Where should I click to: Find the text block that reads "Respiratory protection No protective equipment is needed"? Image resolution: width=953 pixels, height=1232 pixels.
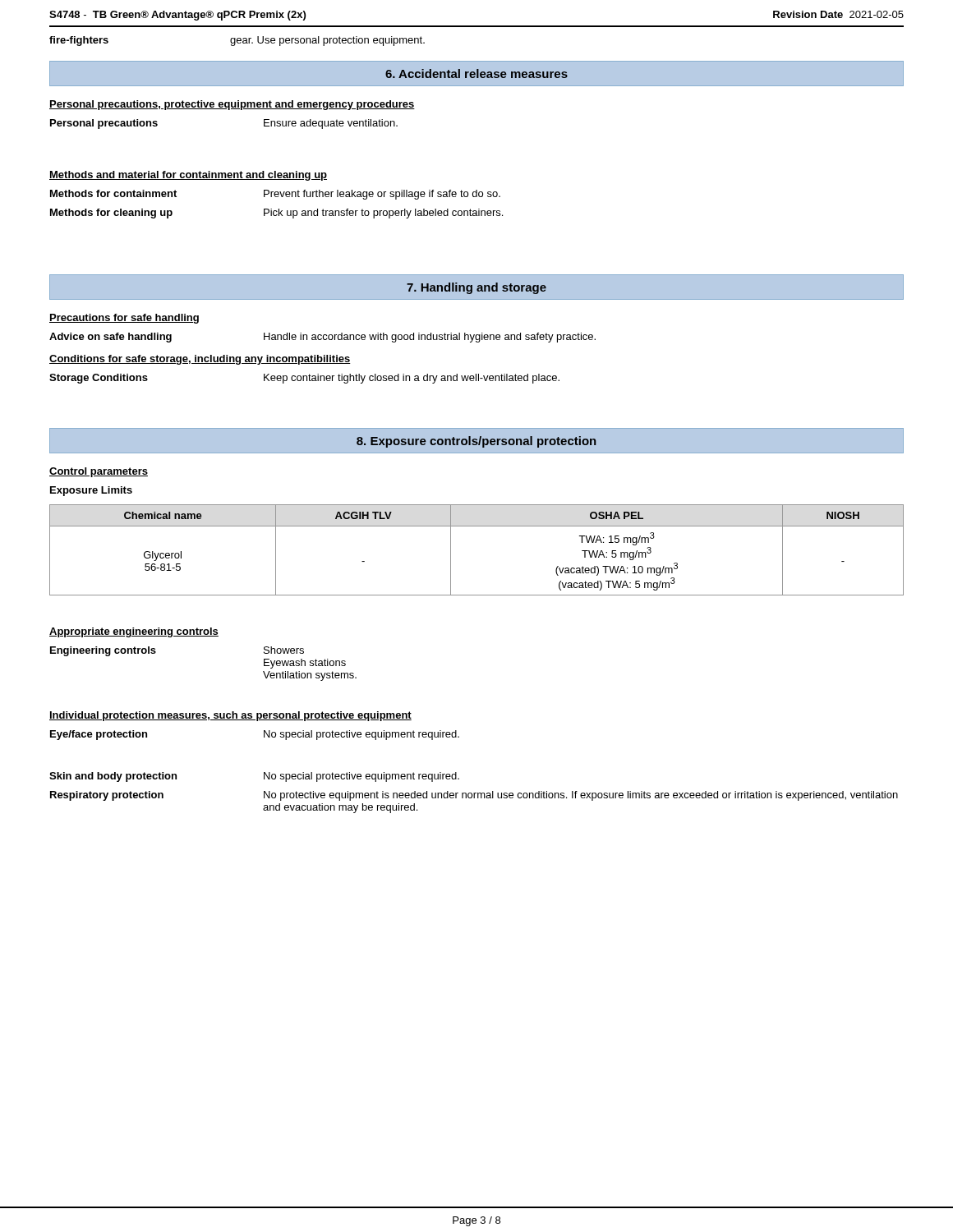coord(476,801)
